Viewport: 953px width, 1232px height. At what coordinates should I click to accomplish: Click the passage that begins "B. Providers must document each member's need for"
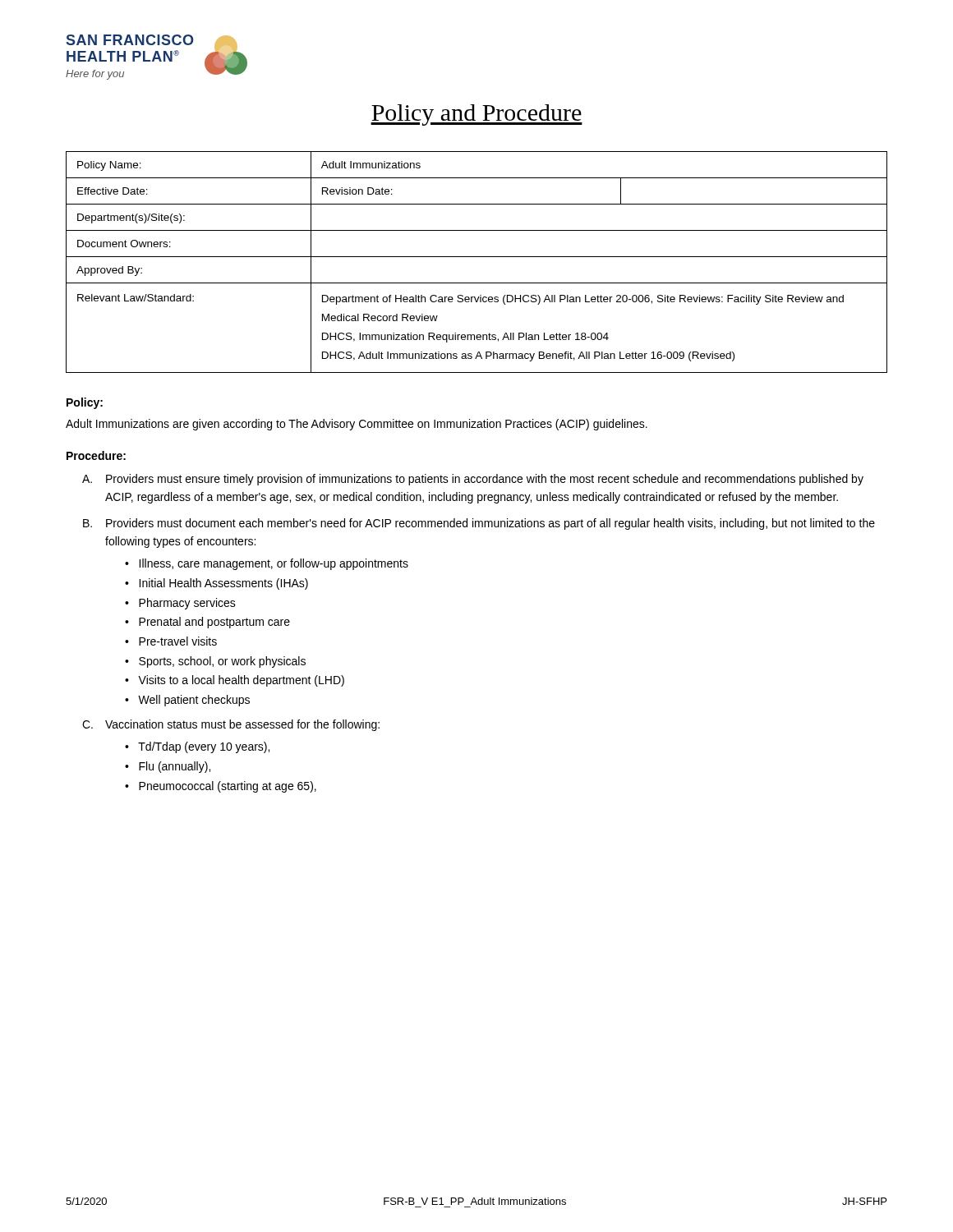click(485, 533)
